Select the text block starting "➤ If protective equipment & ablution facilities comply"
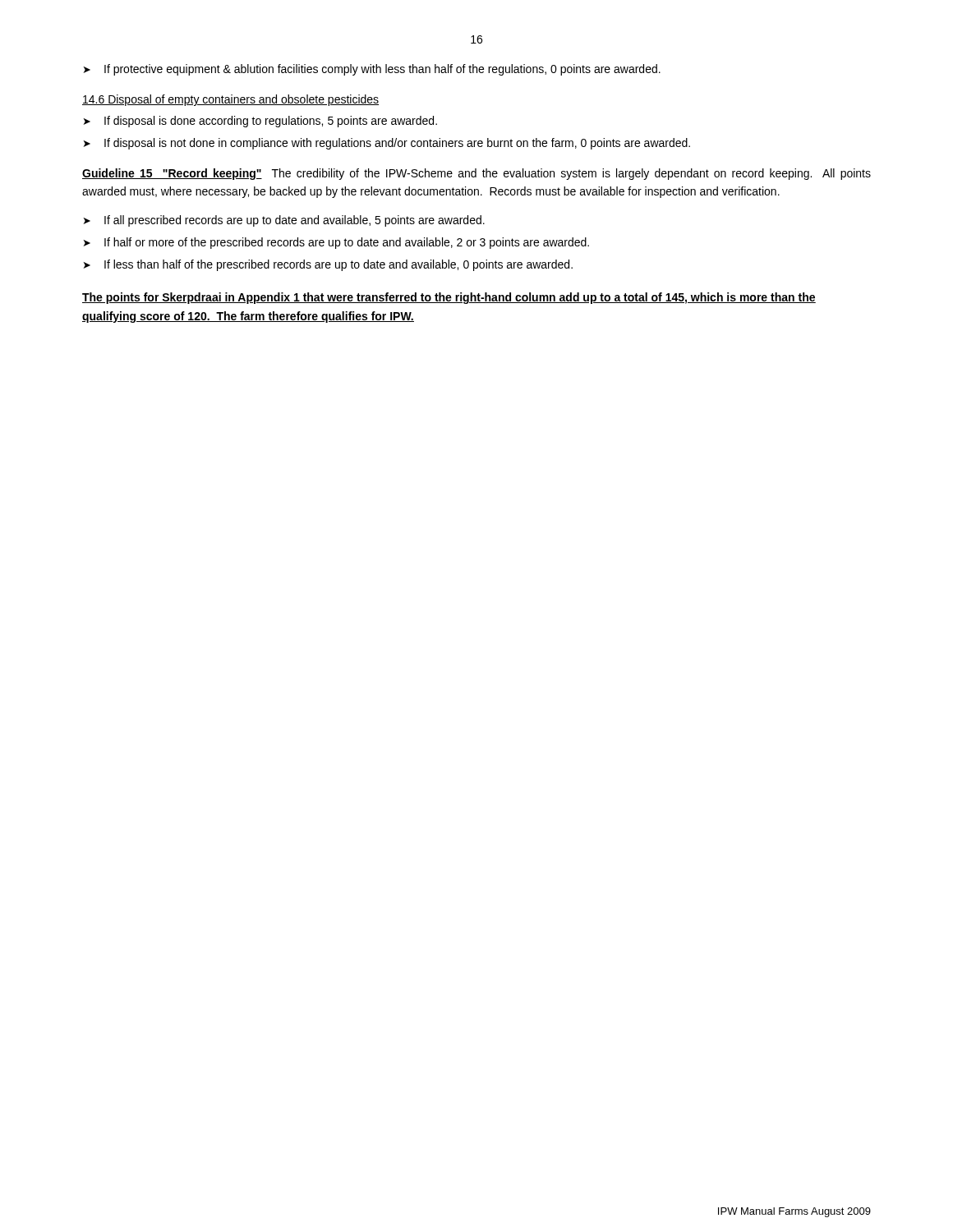Image resolution: width=953 pixels, height=1232 pixels. pyautogui.click(x=476, y=69)
